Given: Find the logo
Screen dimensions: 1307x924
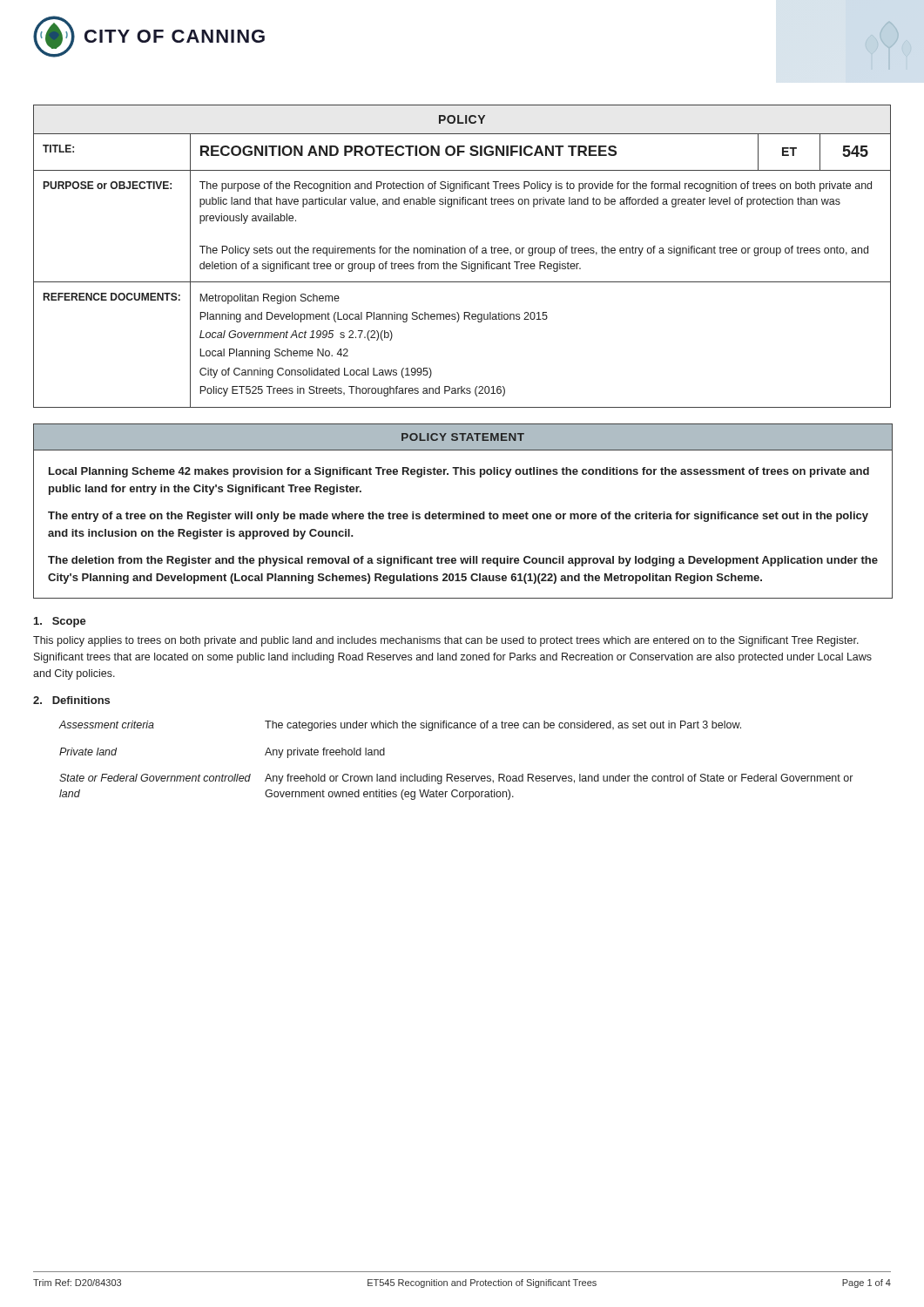Looking at the screenshot, I should click(134, 38).
